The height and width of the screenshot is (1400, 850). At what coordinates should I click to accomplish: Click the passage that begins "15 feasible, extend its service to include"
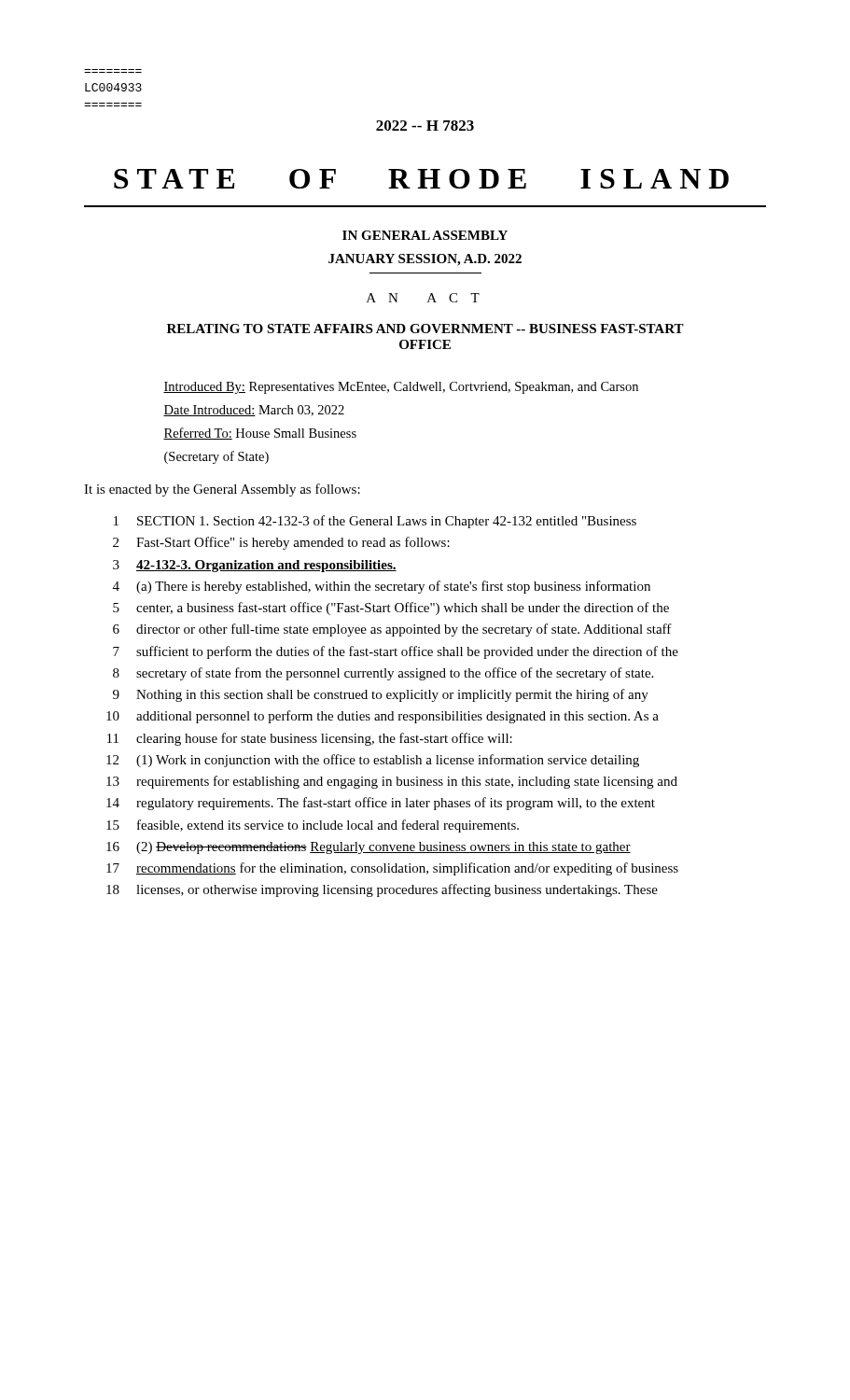coord(425,825)
